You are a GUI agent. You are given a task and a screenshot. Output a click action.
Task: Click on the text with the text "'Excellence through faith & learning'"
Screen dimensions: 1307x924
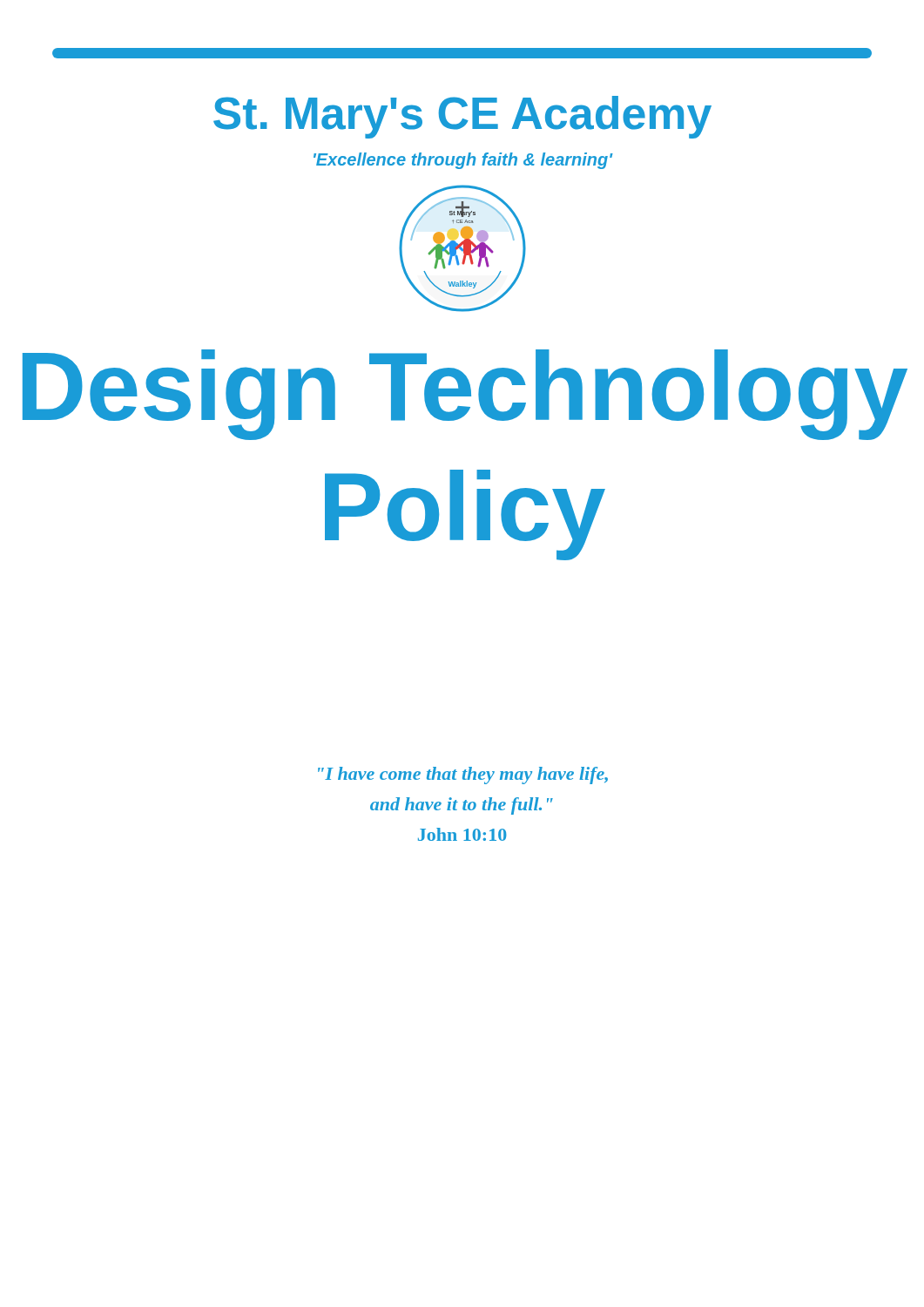(x=462, y=159)
